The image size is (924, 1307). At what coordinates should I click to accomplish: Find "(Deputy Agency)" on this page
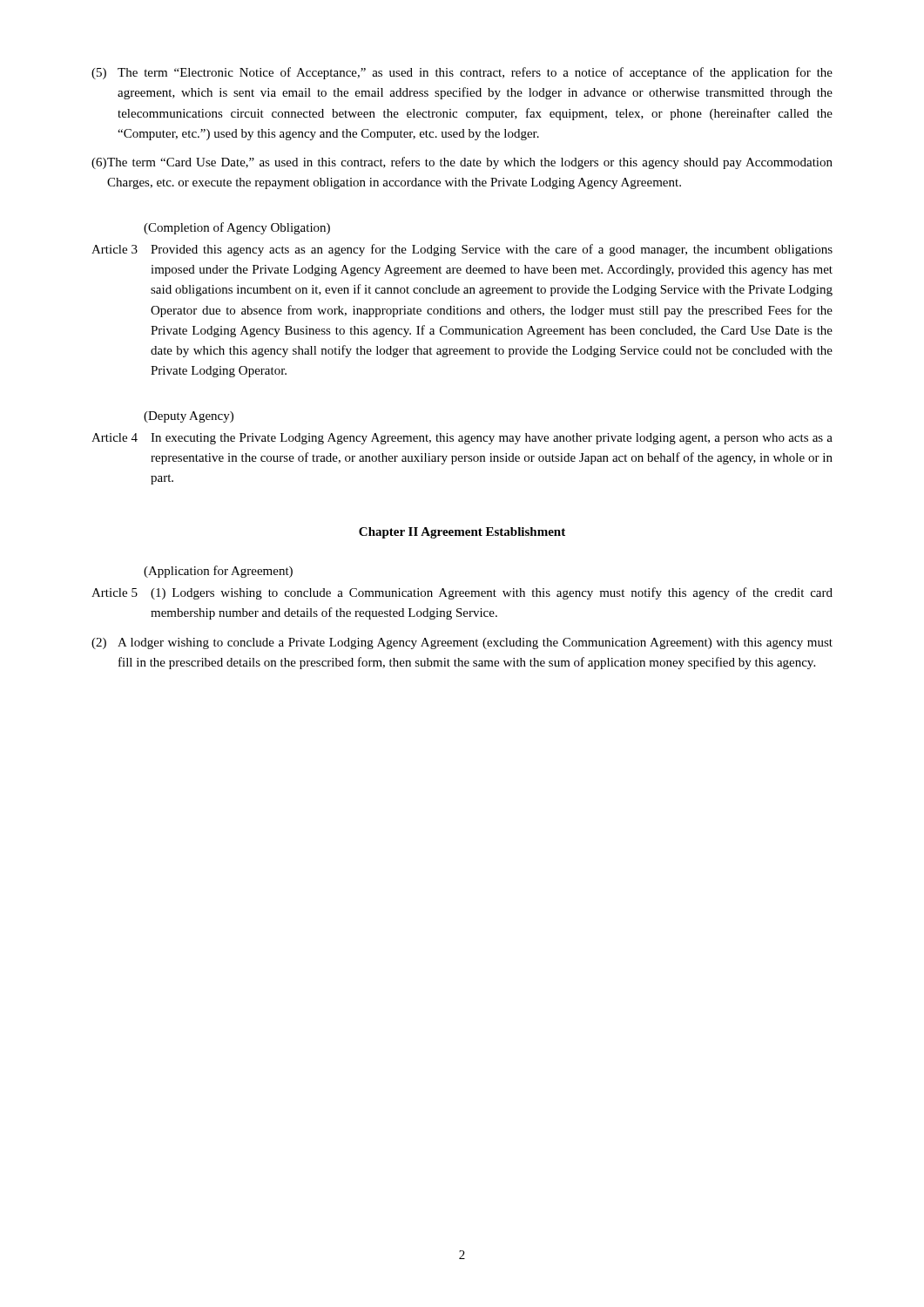click(x=189, y=415)
